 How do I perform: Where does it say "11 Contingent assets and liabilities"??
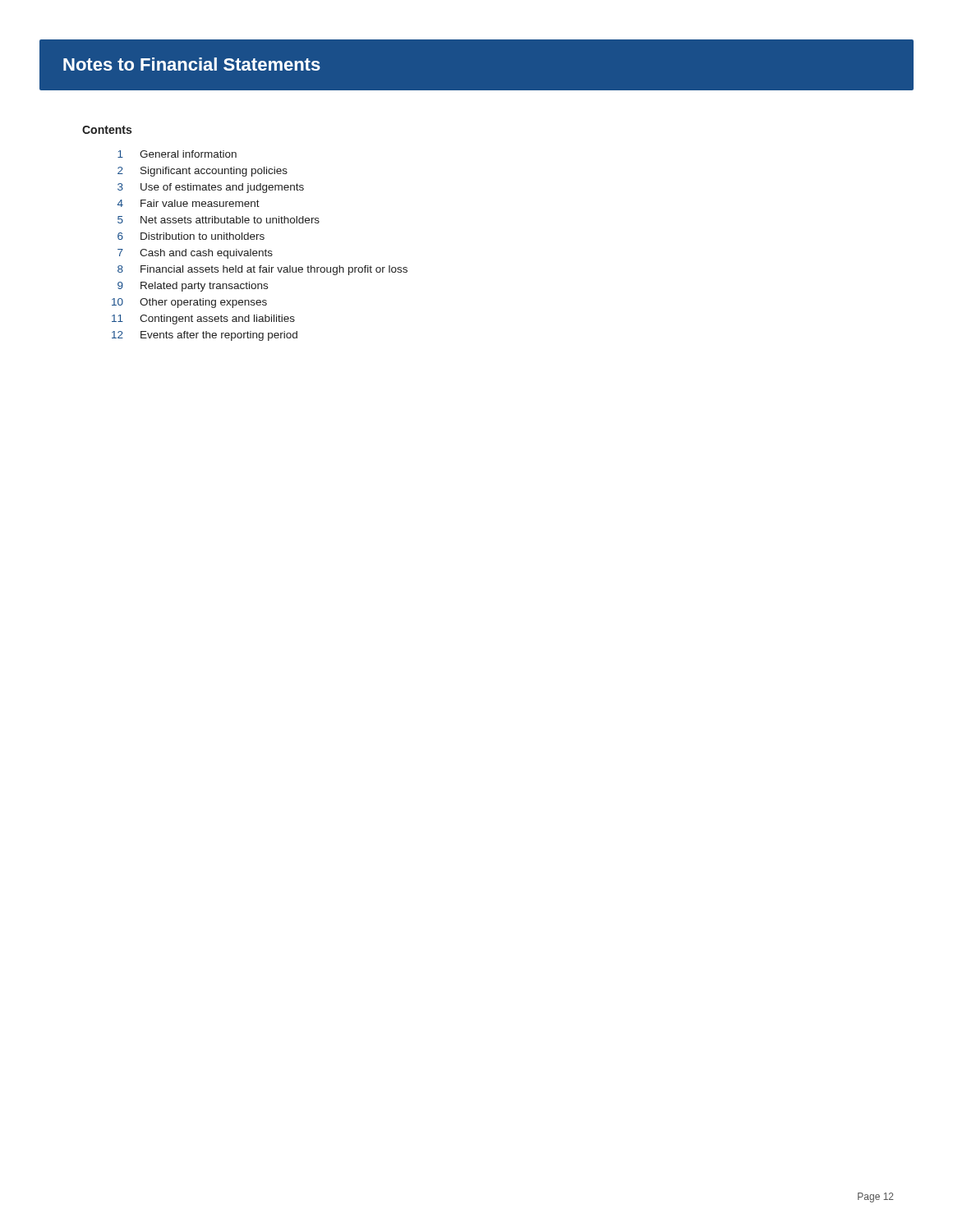pos(189,318)
